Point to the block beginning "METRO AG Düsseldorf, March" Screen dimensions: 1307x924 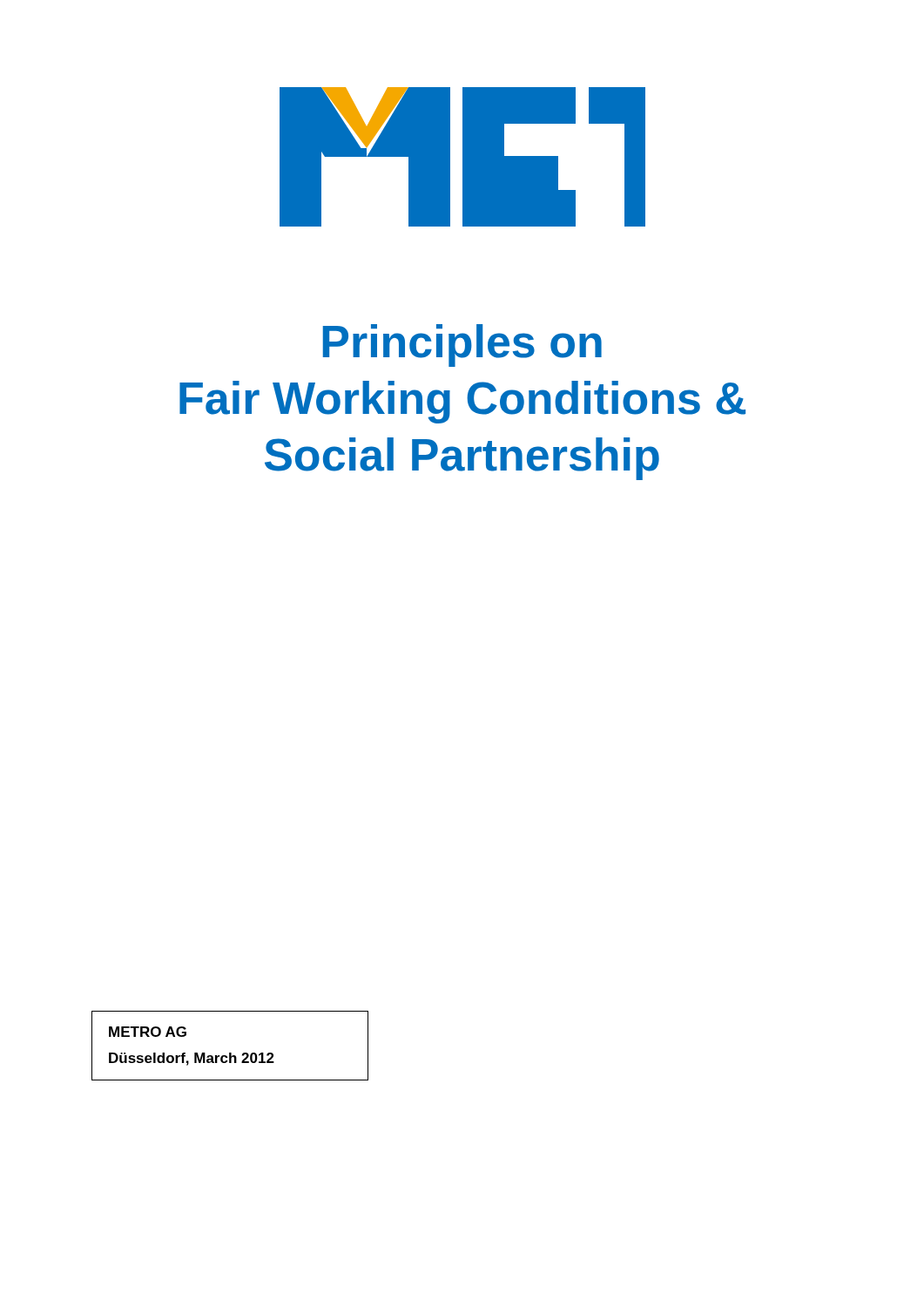tap(230, 1046)
